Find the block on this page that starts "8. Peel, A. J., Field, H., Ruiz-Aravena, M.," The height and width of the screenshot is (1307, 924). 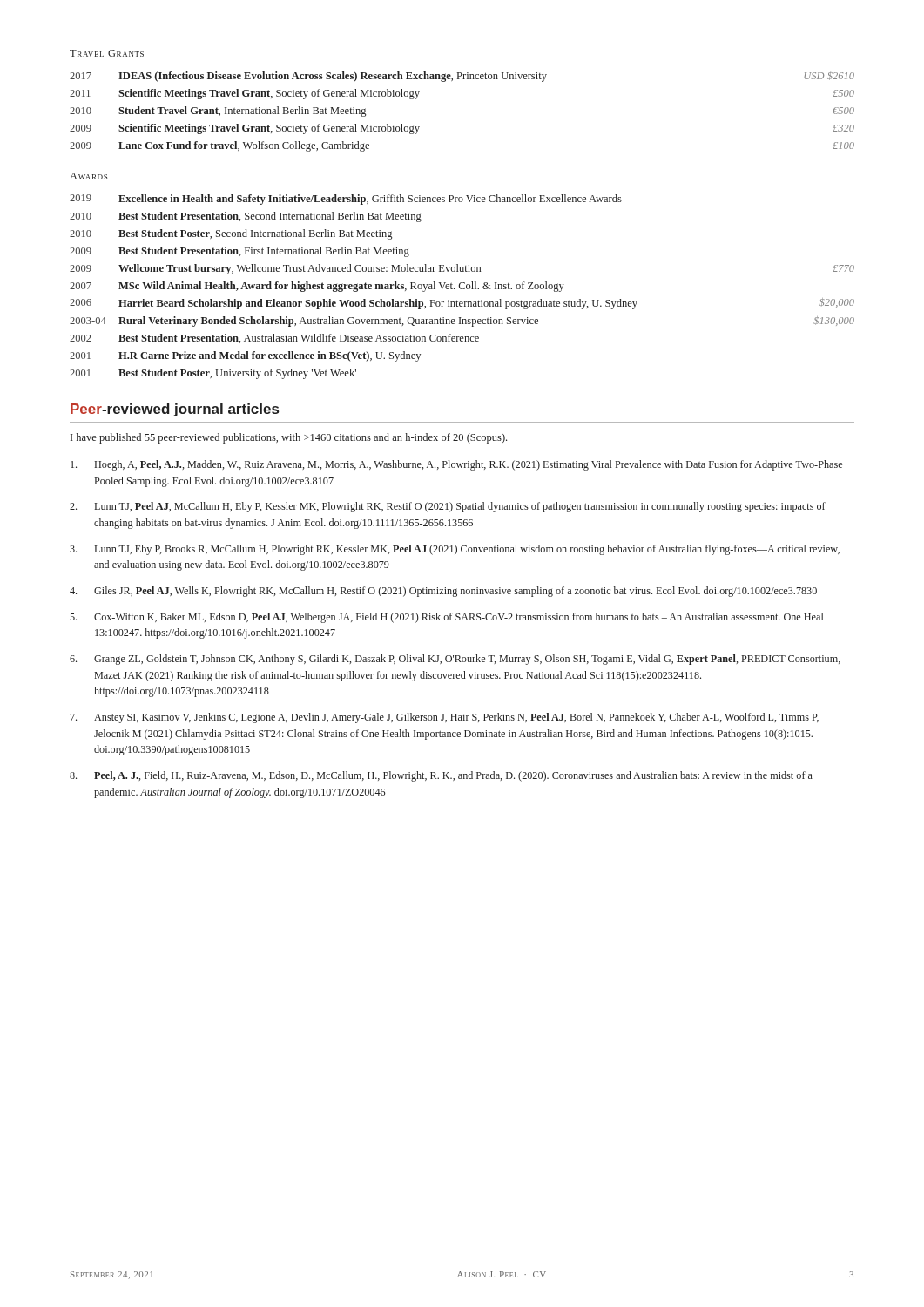pyautogui.click(x=441, y=783)
